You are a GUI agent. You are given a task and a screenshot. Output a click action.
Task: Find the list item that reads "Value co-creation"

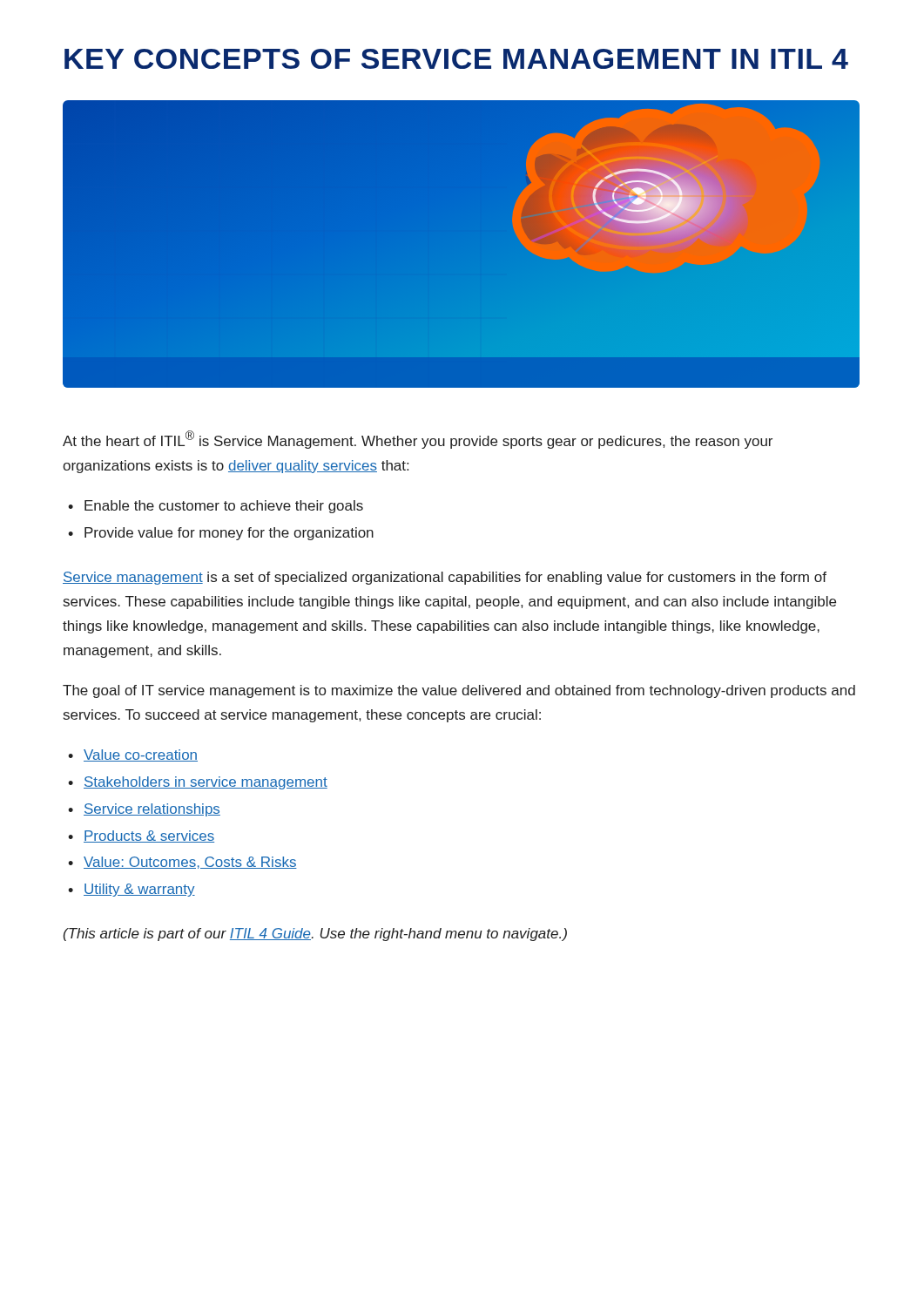[141, 755]
